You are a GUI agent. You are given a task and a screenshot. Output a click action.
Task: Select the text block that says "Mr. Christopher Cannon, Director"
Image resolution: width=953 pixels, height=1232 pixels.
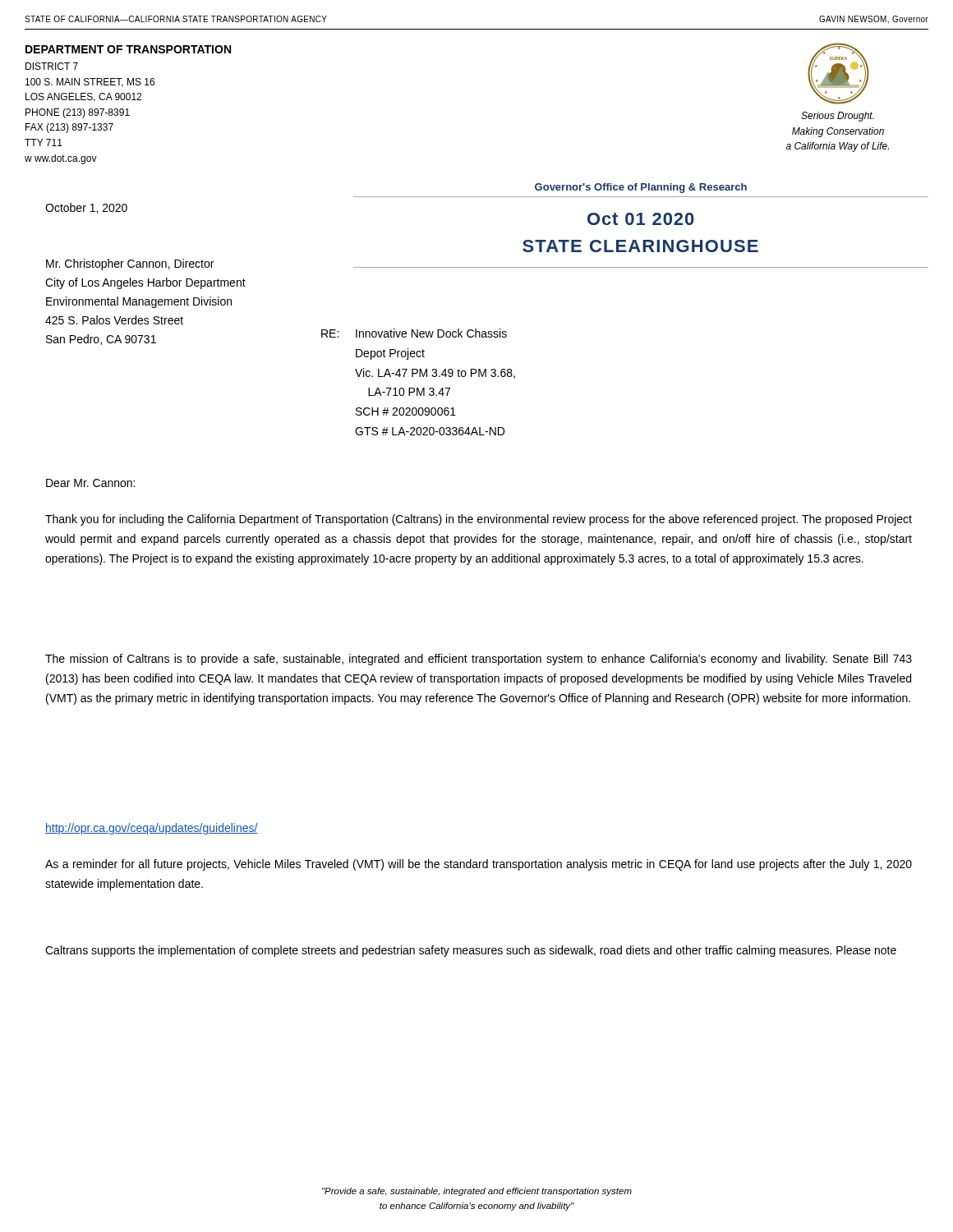pos(145,302)
